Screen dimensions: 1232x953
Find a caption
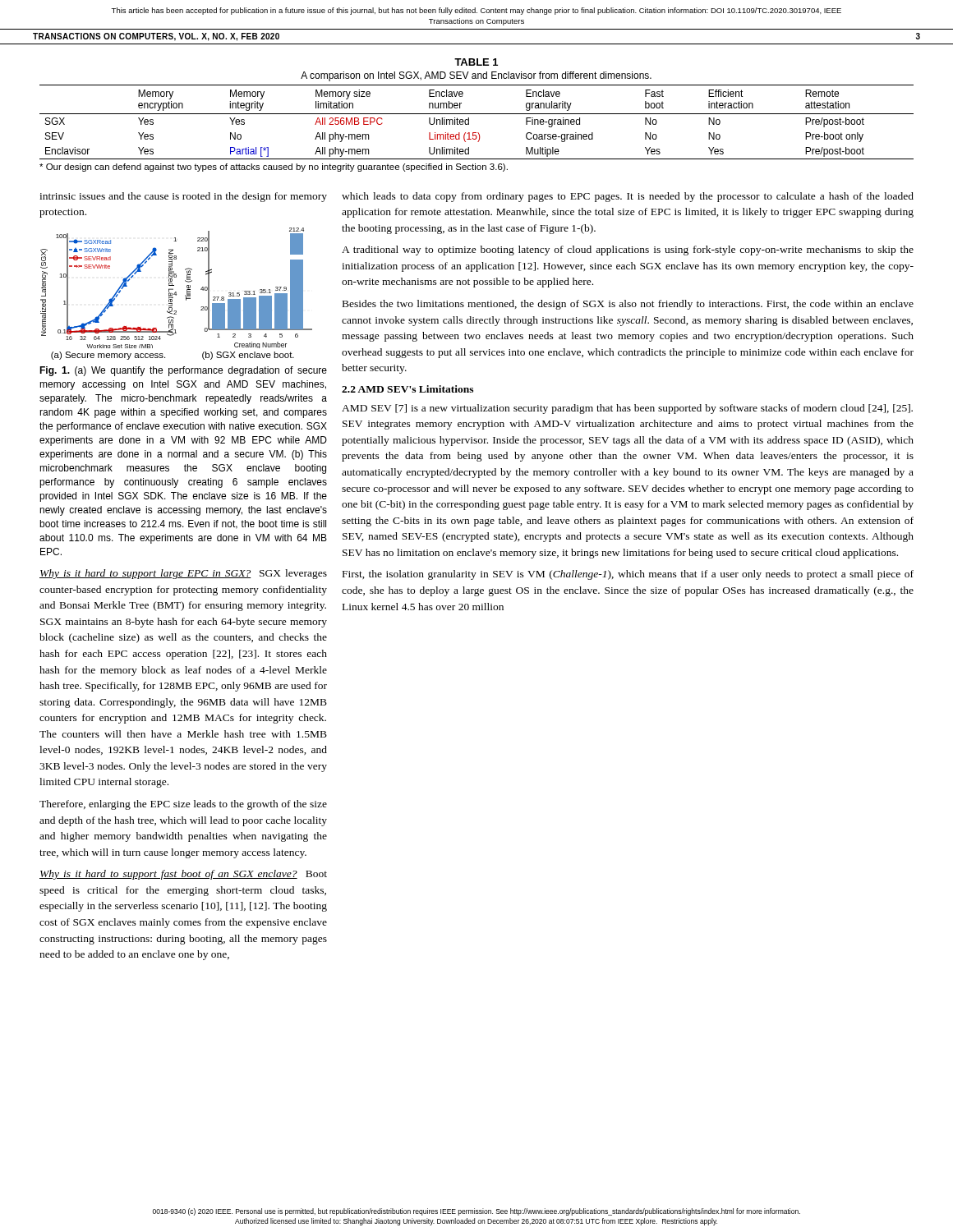coord(183,461)
